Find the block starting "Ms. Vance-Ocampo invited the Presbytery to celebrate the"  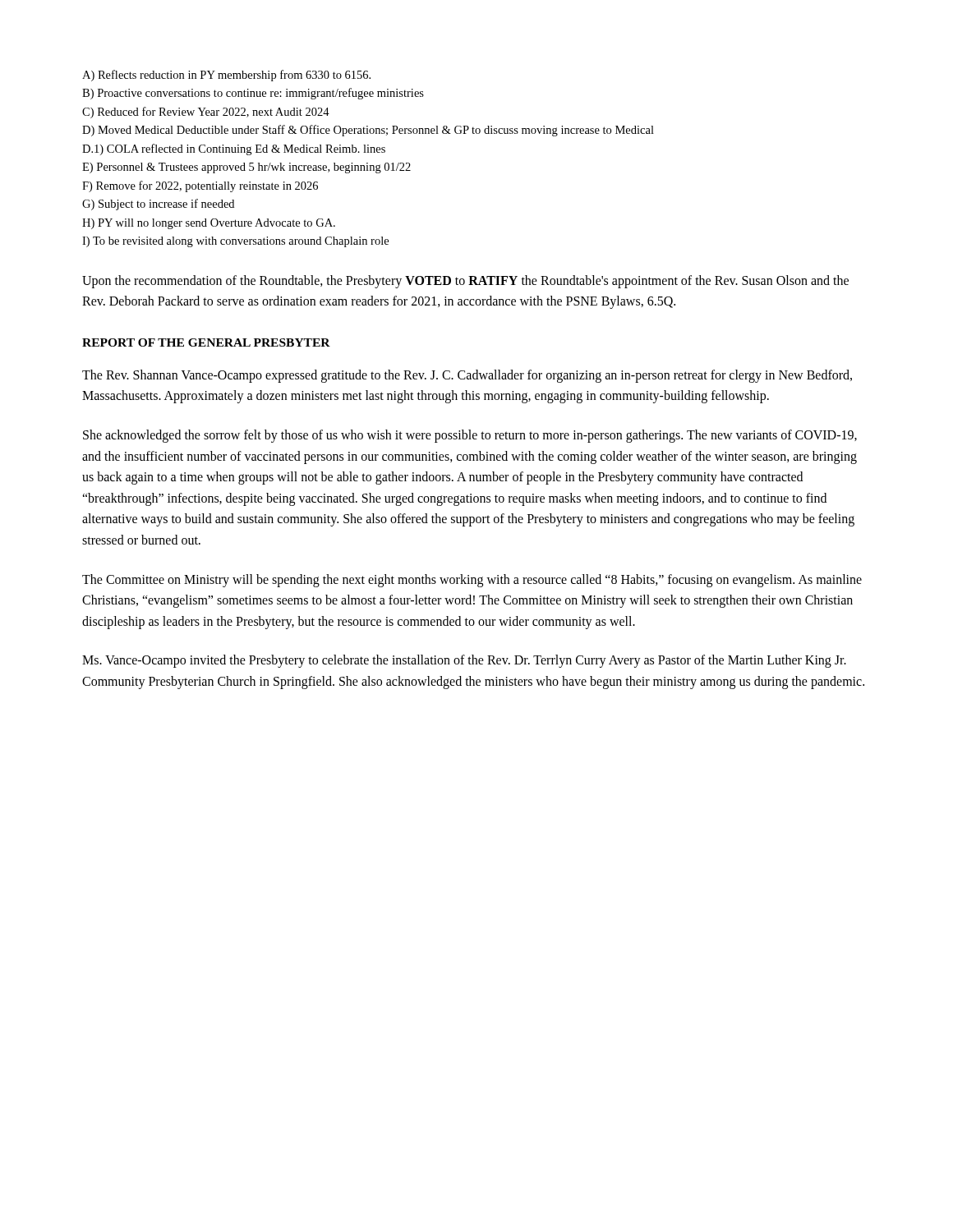(474, 671)
